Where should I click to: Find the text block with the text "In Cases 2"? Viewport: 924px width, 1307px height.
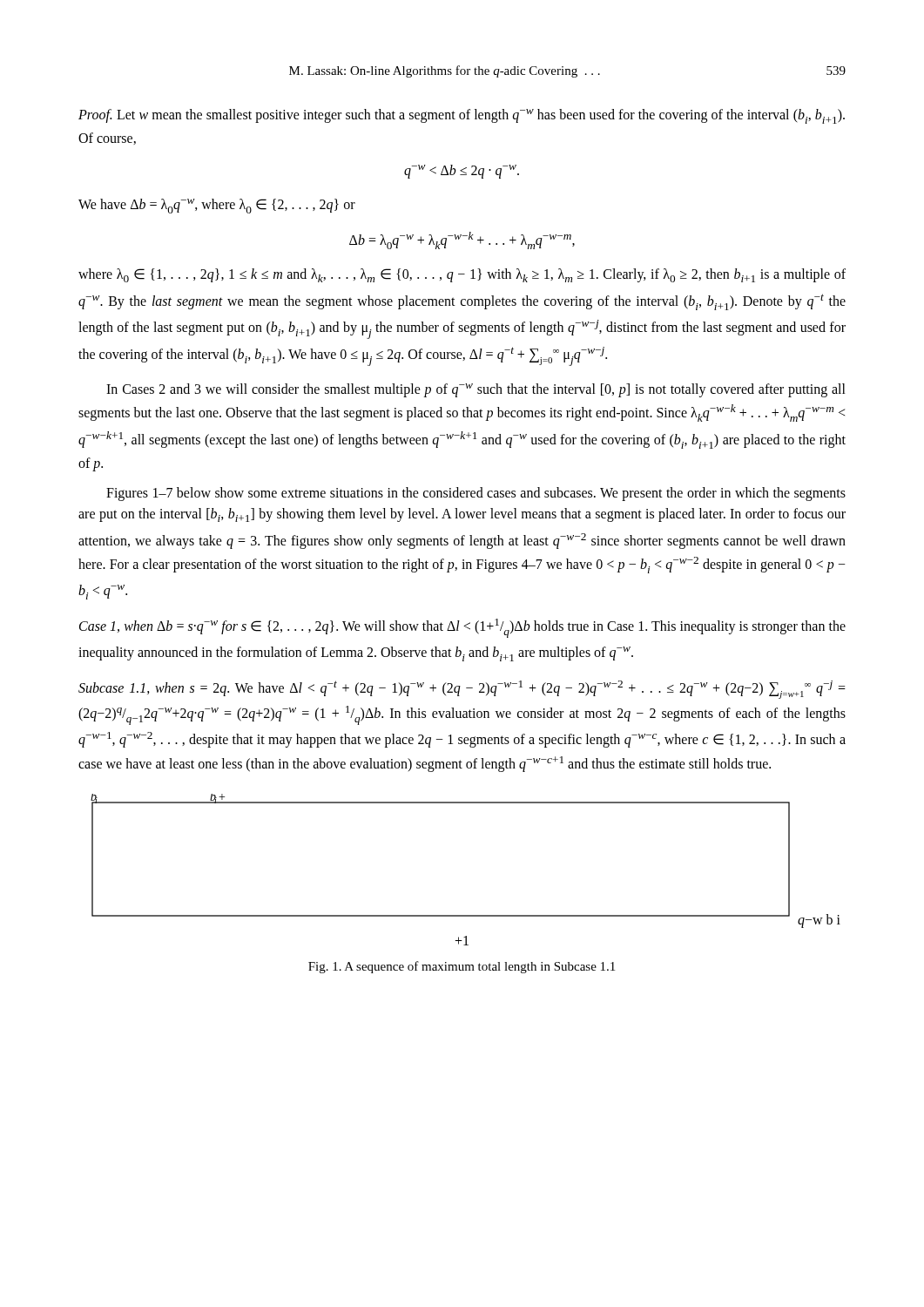[462, 425]
